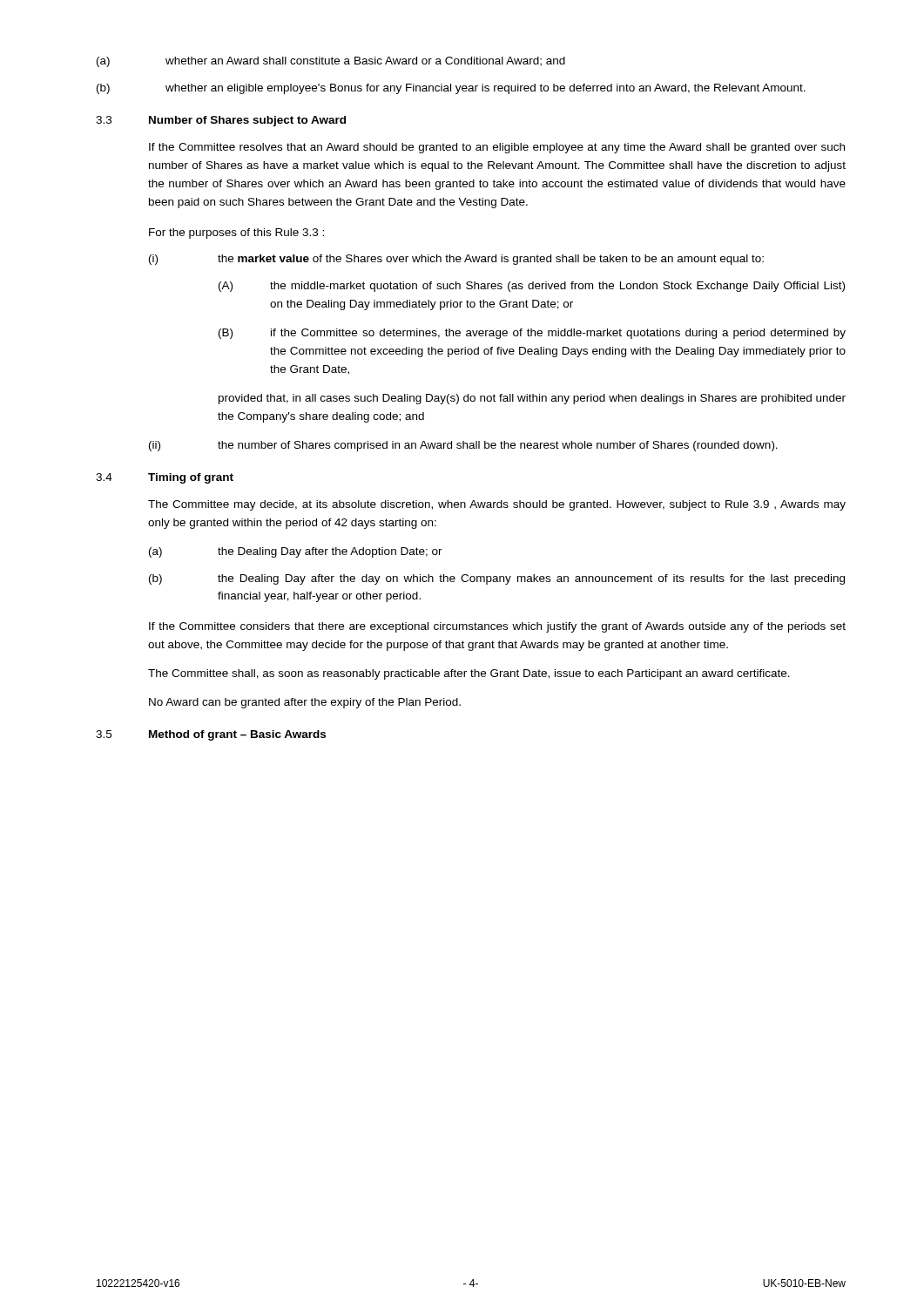Select the text starting "(i) the market value of the"
Screen dimensions: 1307x924
(456, 260)
